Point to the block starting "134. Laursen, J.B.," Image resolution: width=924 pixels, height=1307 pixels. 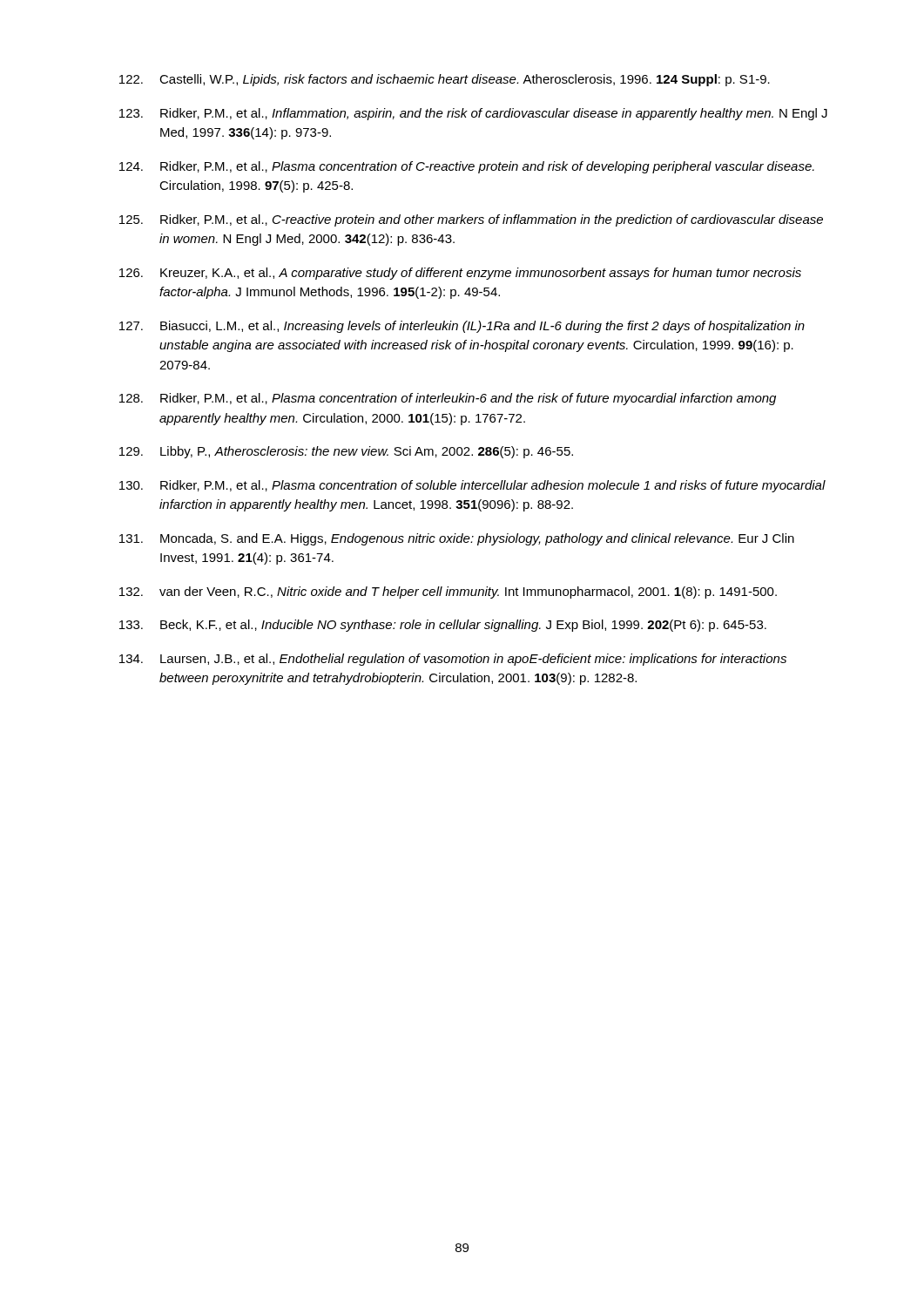(x=462, y=668)
